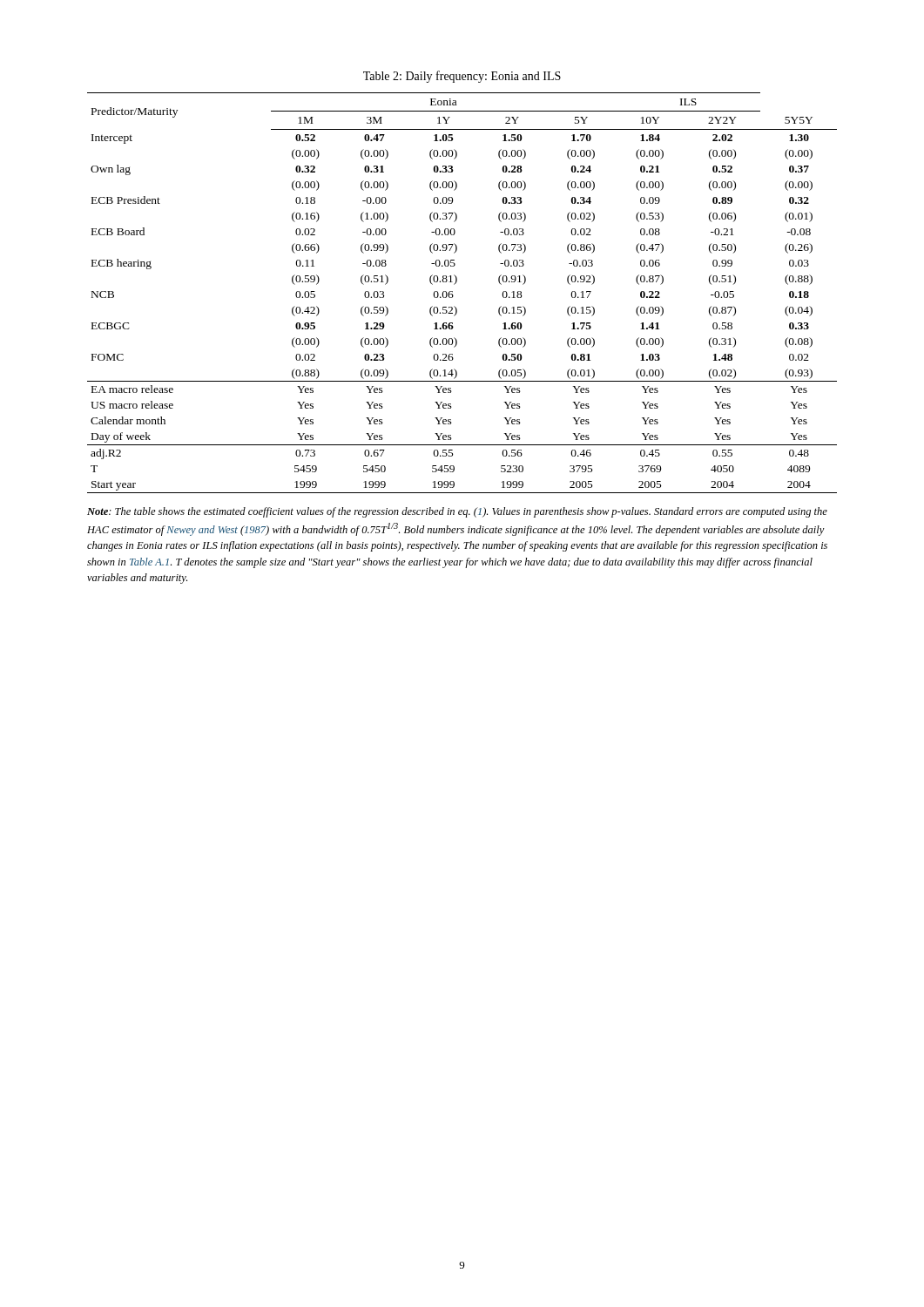924x1307 pixels.
Task: Locate the block of text that opens with "Note: The table shows"
Action: [x=457, y=544]
